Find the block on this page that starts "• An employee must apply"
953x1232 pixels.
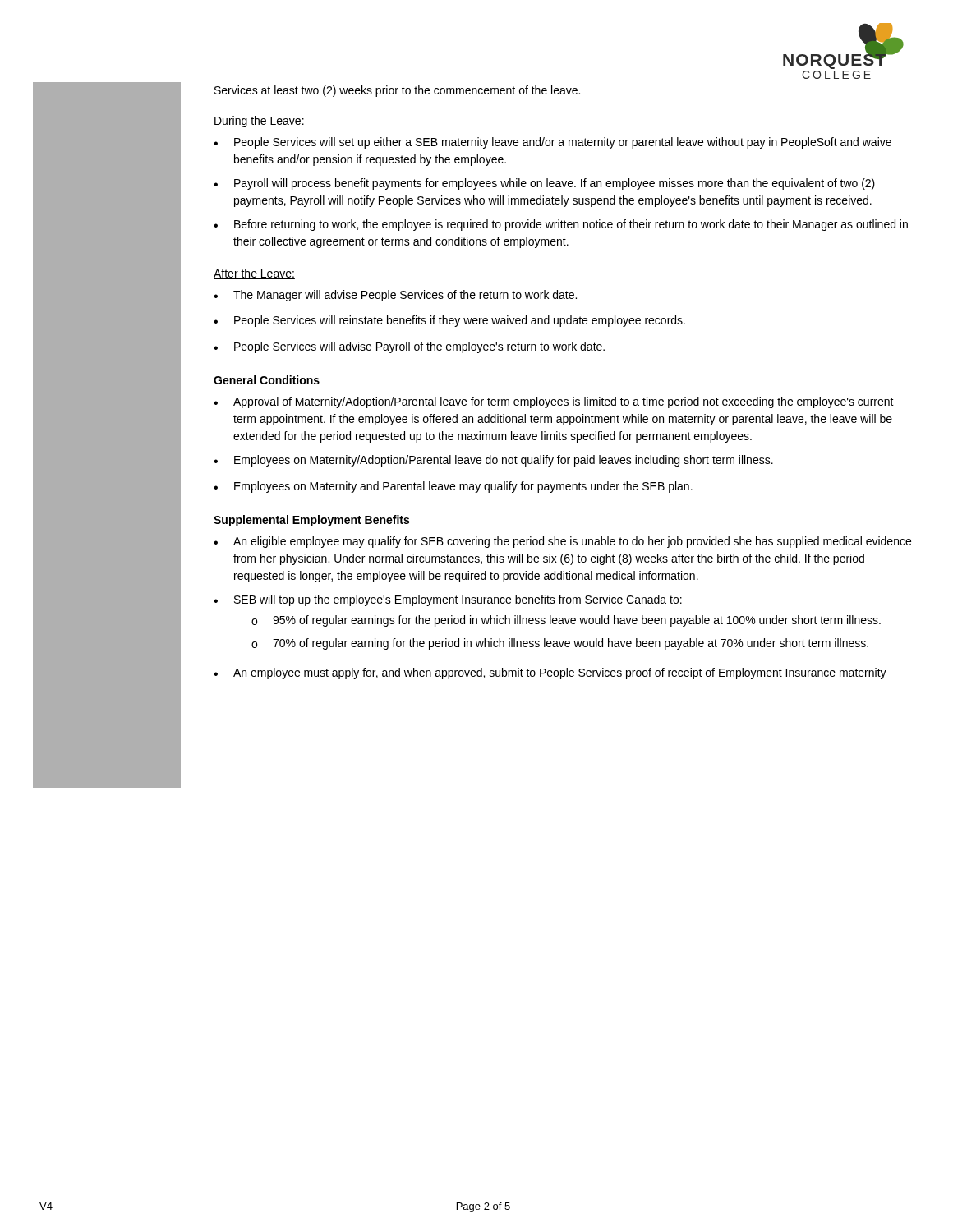(564, 674)
